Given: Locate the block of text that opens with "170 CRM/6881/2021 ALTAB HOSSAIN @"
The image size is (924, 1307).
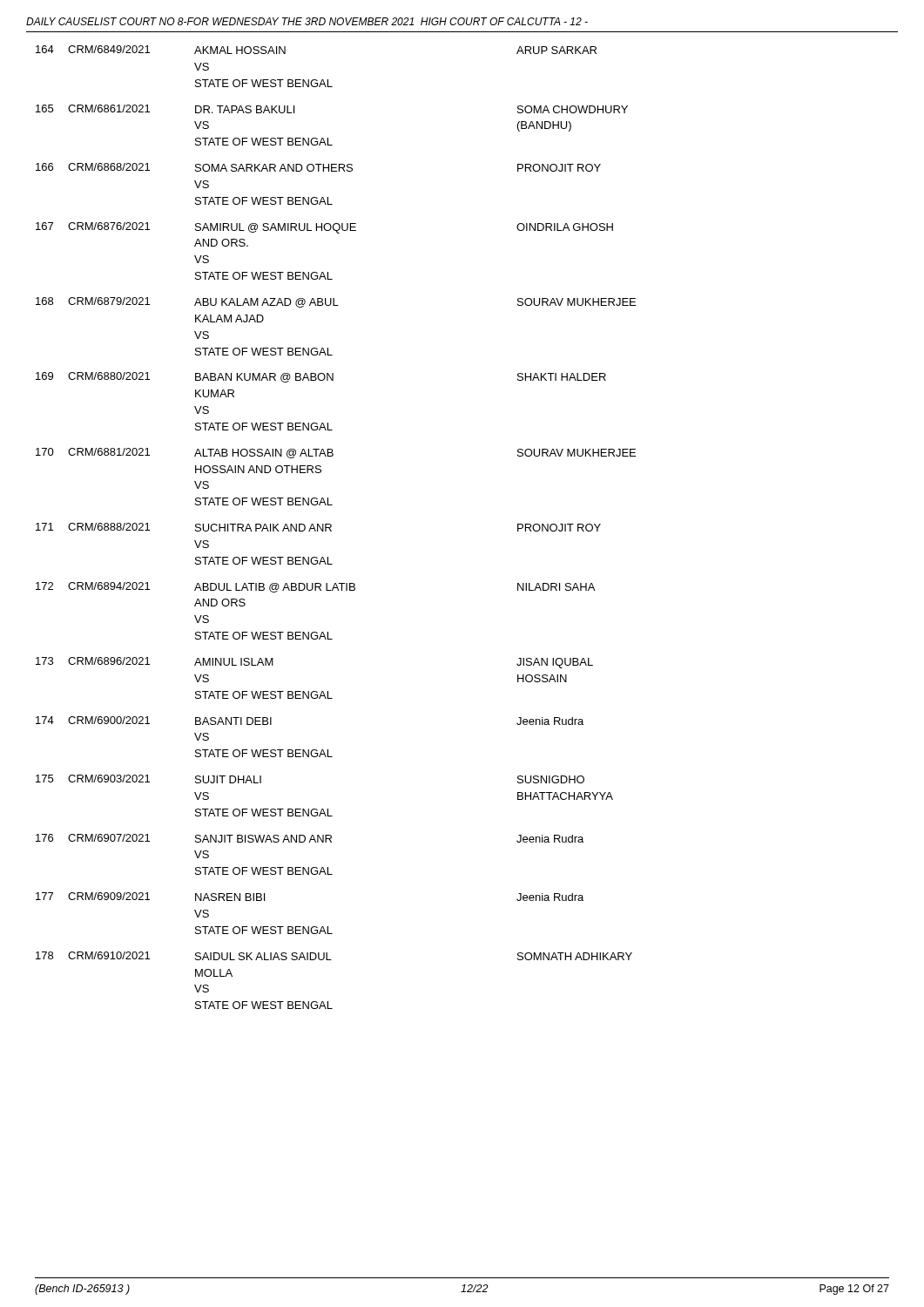Looking at the screenshot, I should [336, 453].
